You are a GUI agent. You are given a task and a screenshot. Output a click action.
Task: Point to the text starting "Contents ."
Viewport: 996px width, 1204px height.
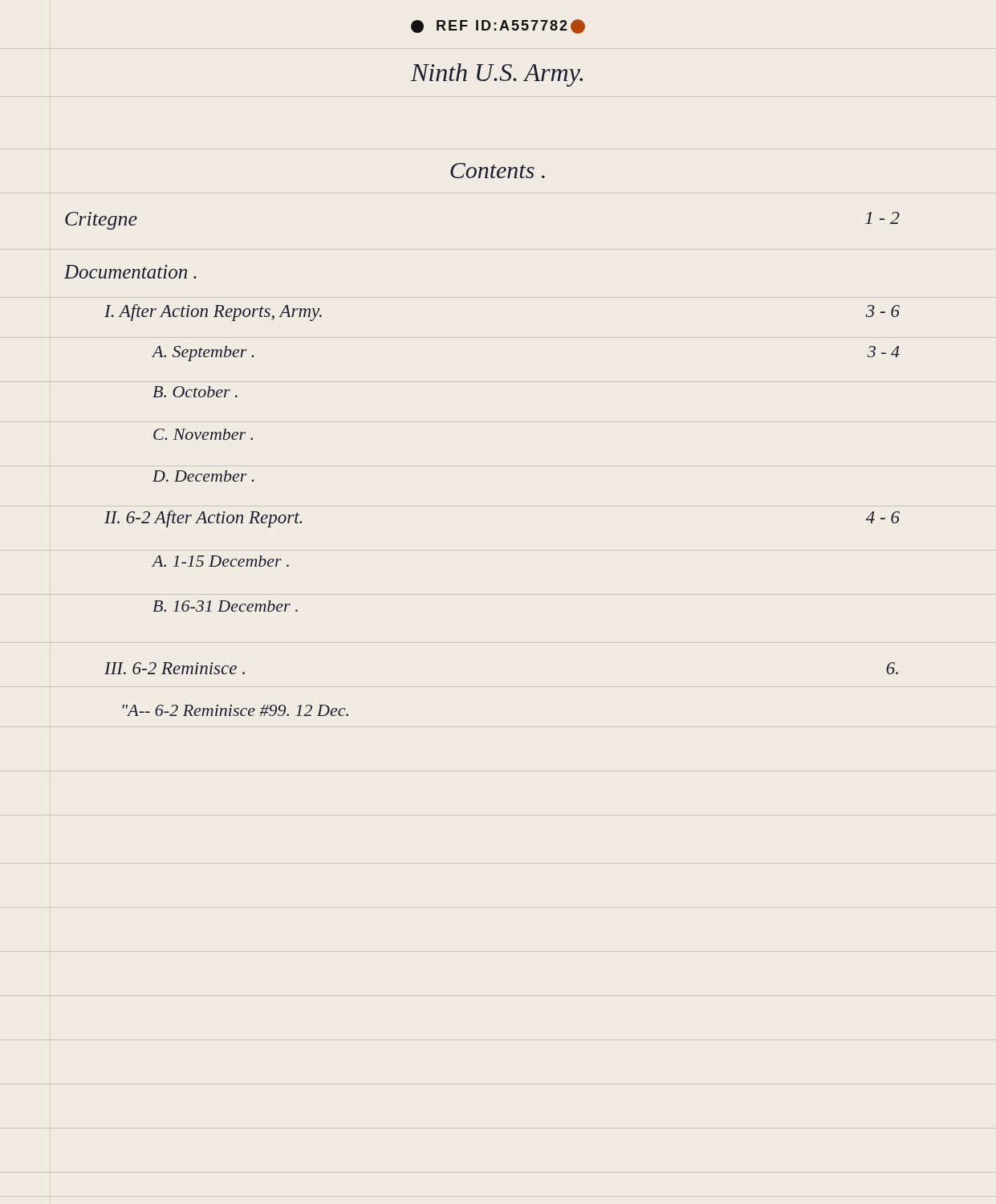point(498,170)
